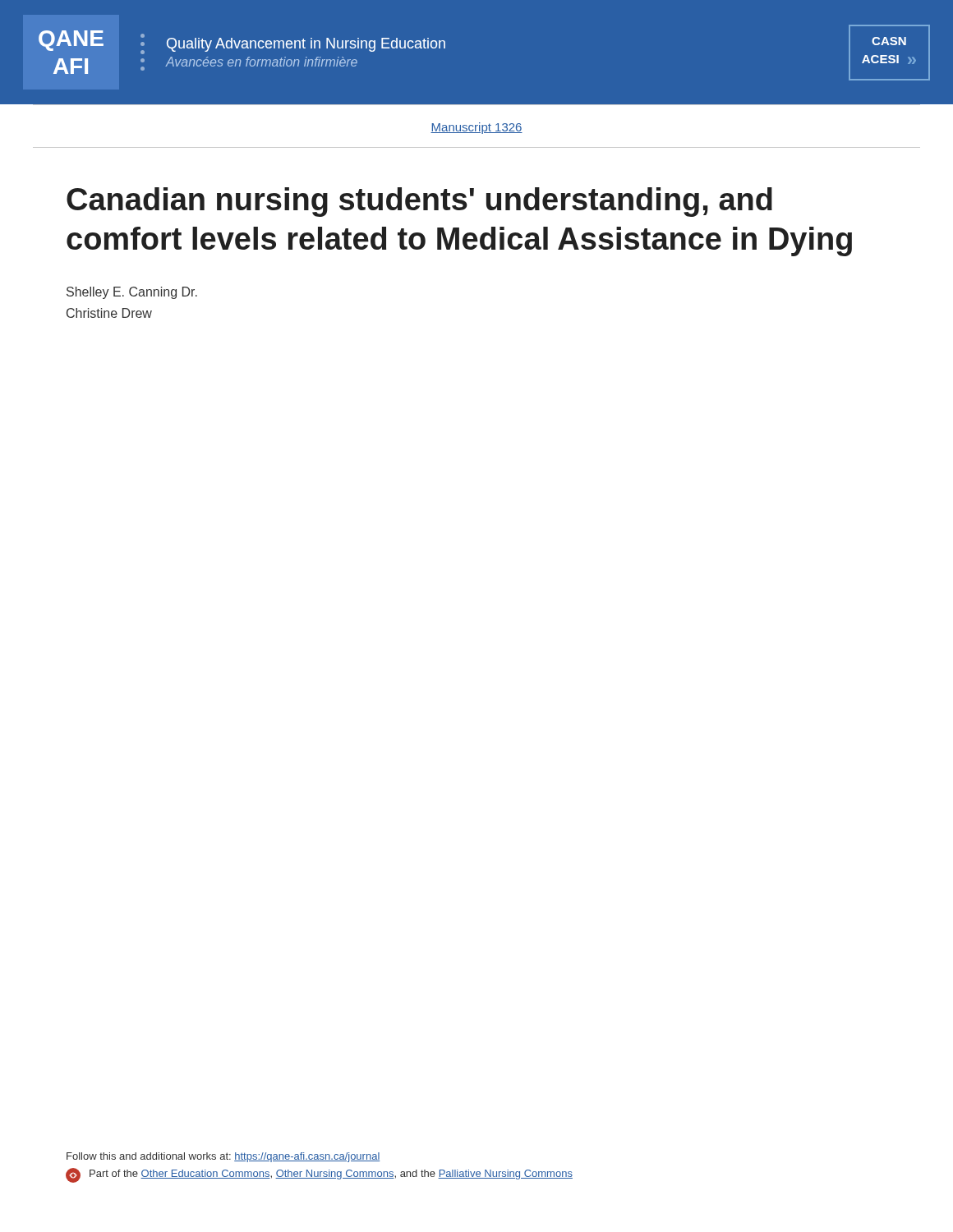
Task: Click the passage that begins "Part of the Other Education Commons, Other Nursing"
Action: click(x=319, y=1175)
